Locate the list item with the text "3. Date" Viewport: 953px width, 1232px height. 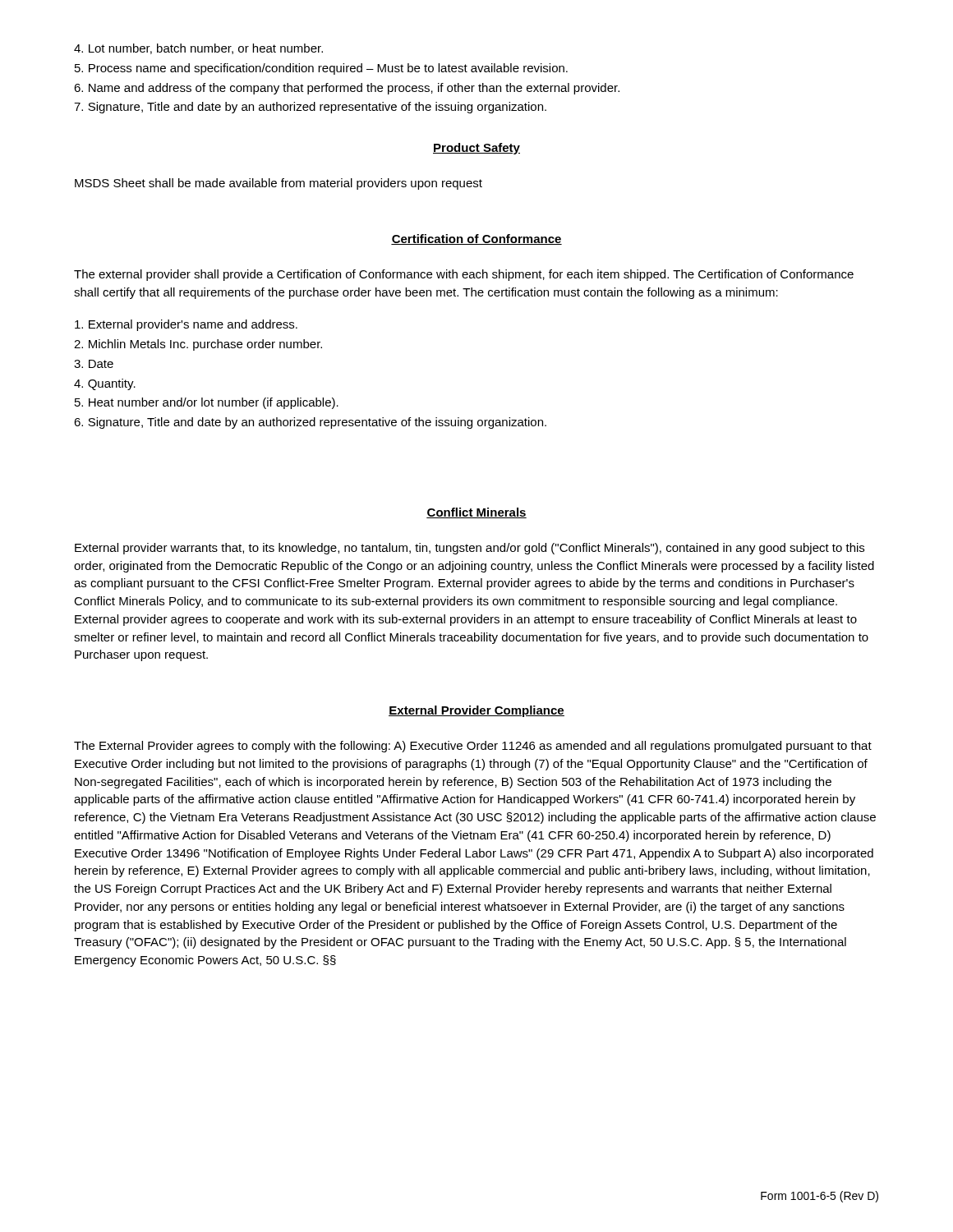click(94, 363)
